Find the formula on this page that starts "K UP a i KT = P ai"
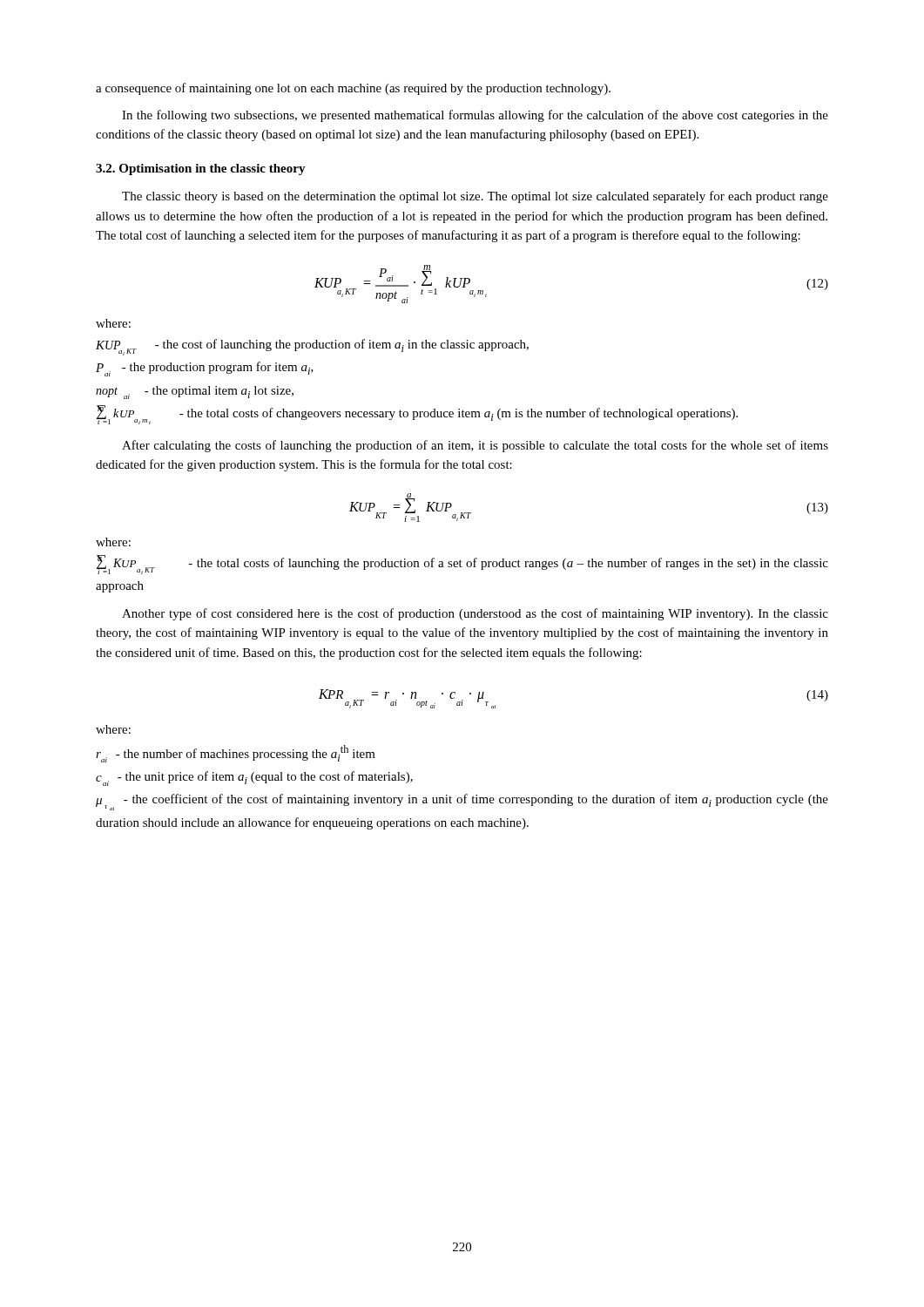 click(x=391, y=285)
